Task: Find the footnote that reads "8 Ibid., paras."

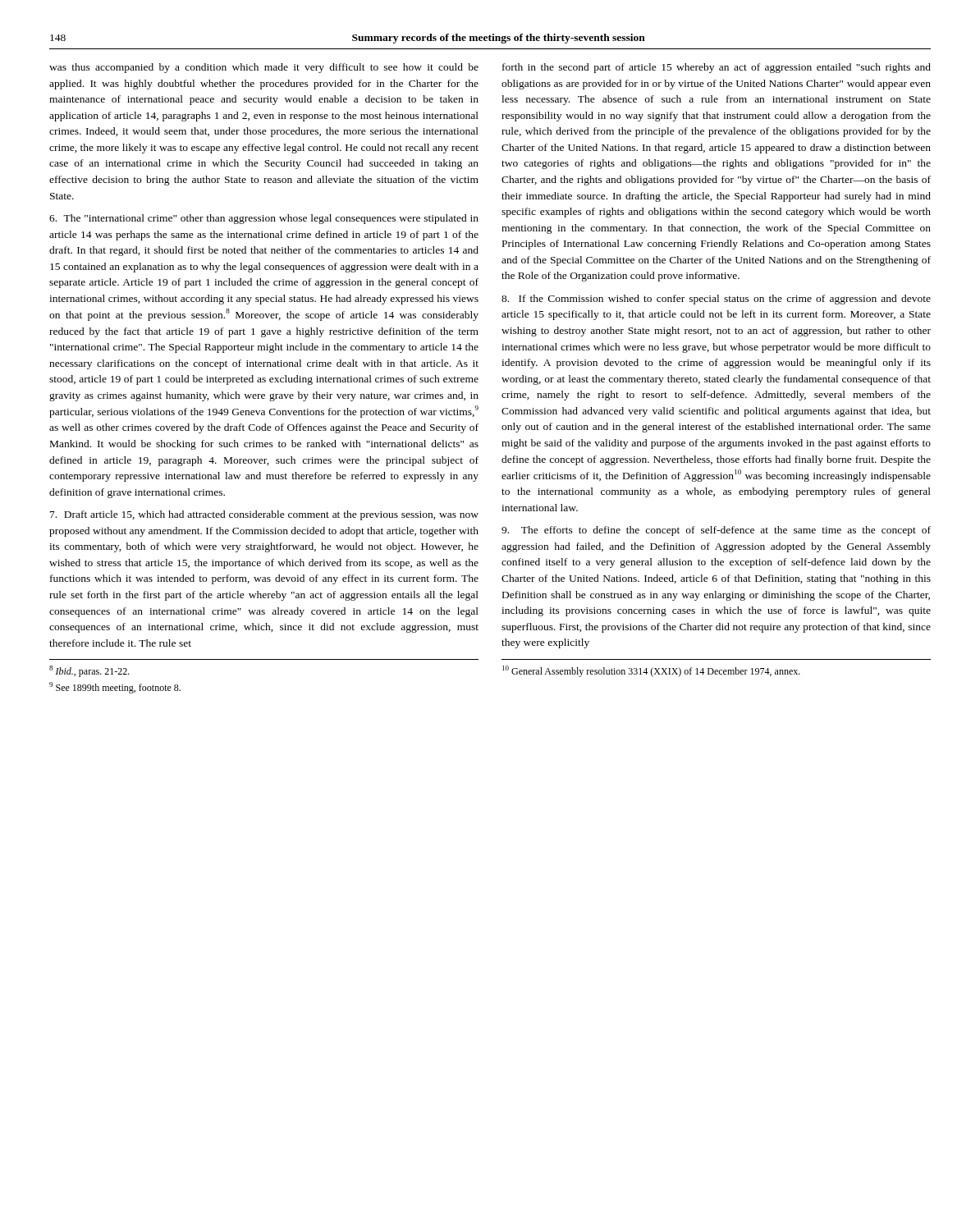Action: pos(90,671)
